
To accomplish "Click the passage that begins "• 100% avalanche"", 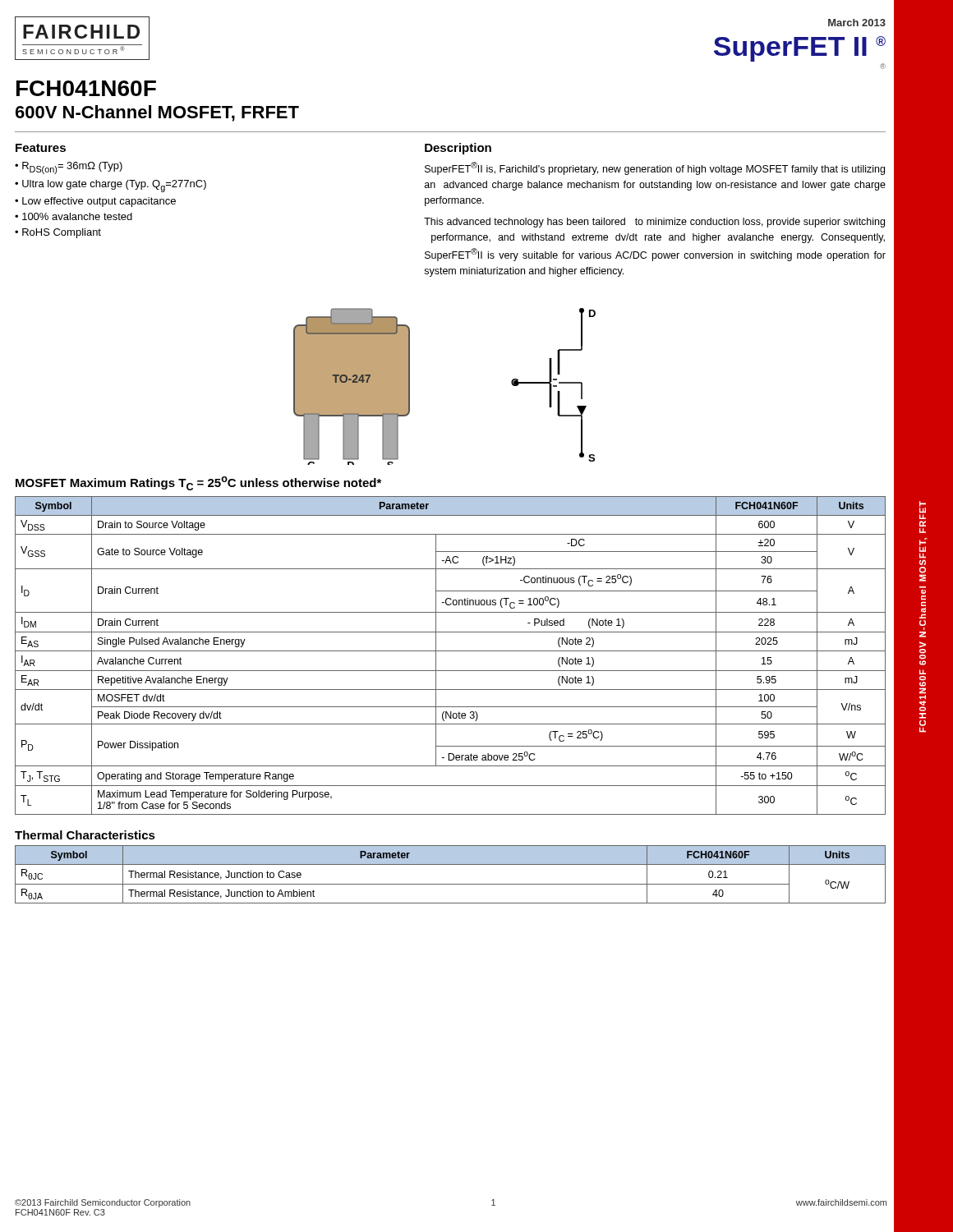I will point(74,217).
